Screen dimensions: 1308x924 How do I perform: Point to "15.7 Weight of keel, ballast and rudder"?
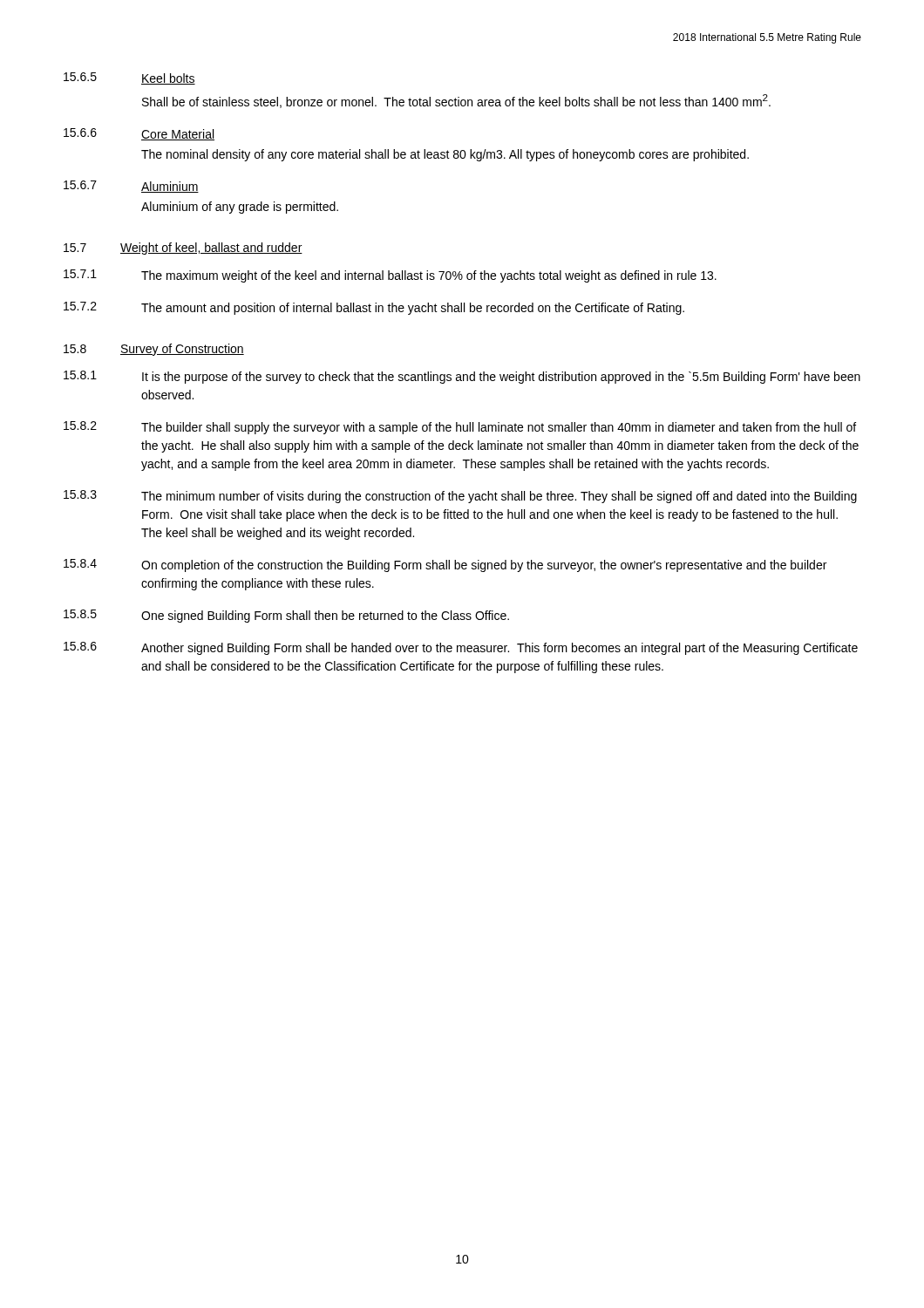click(x=182, y=247)
